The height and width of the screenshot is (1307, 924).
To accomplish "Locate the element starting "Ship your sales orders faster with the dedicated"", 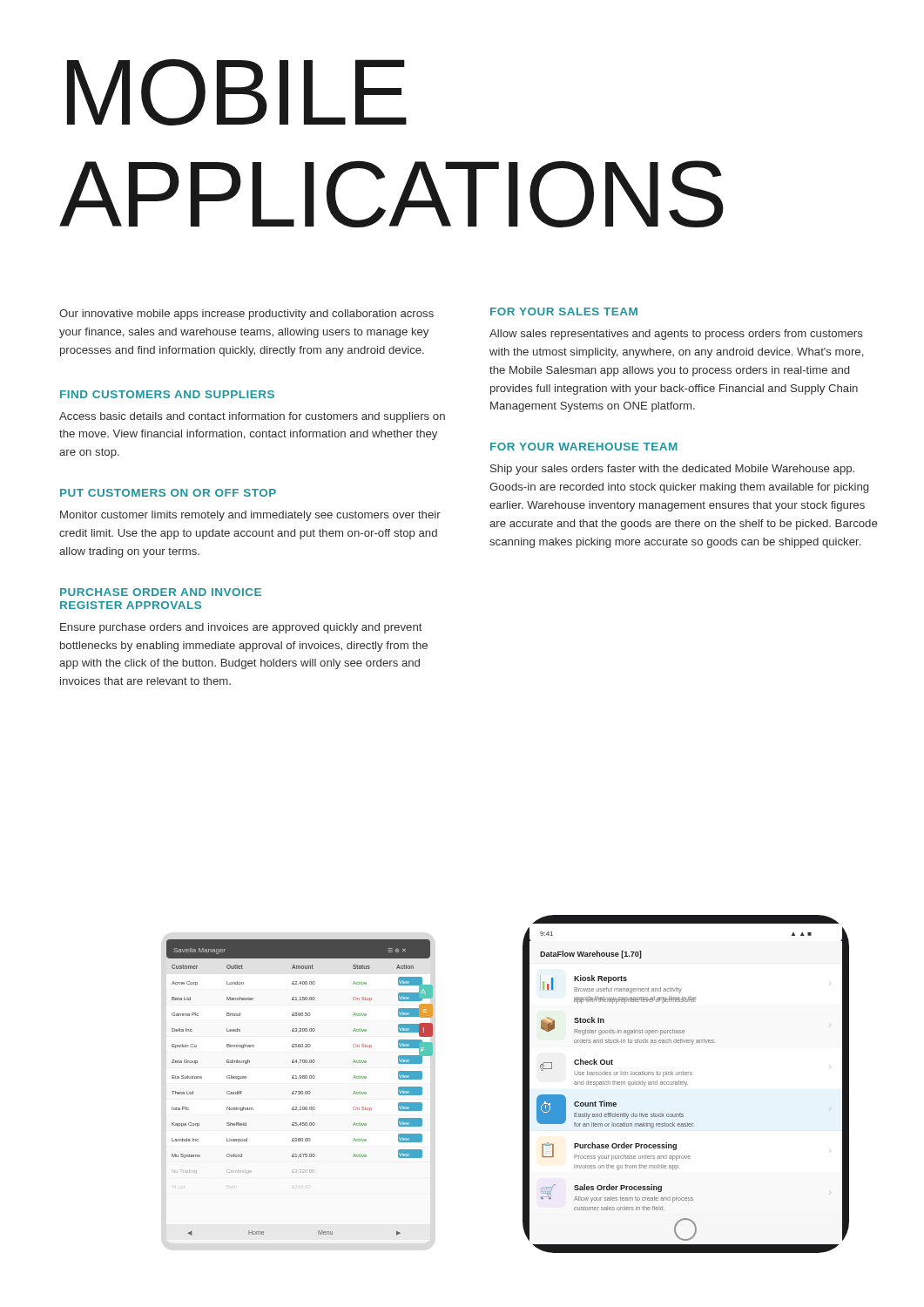I will pyautogui.click(x=684, y=505).
